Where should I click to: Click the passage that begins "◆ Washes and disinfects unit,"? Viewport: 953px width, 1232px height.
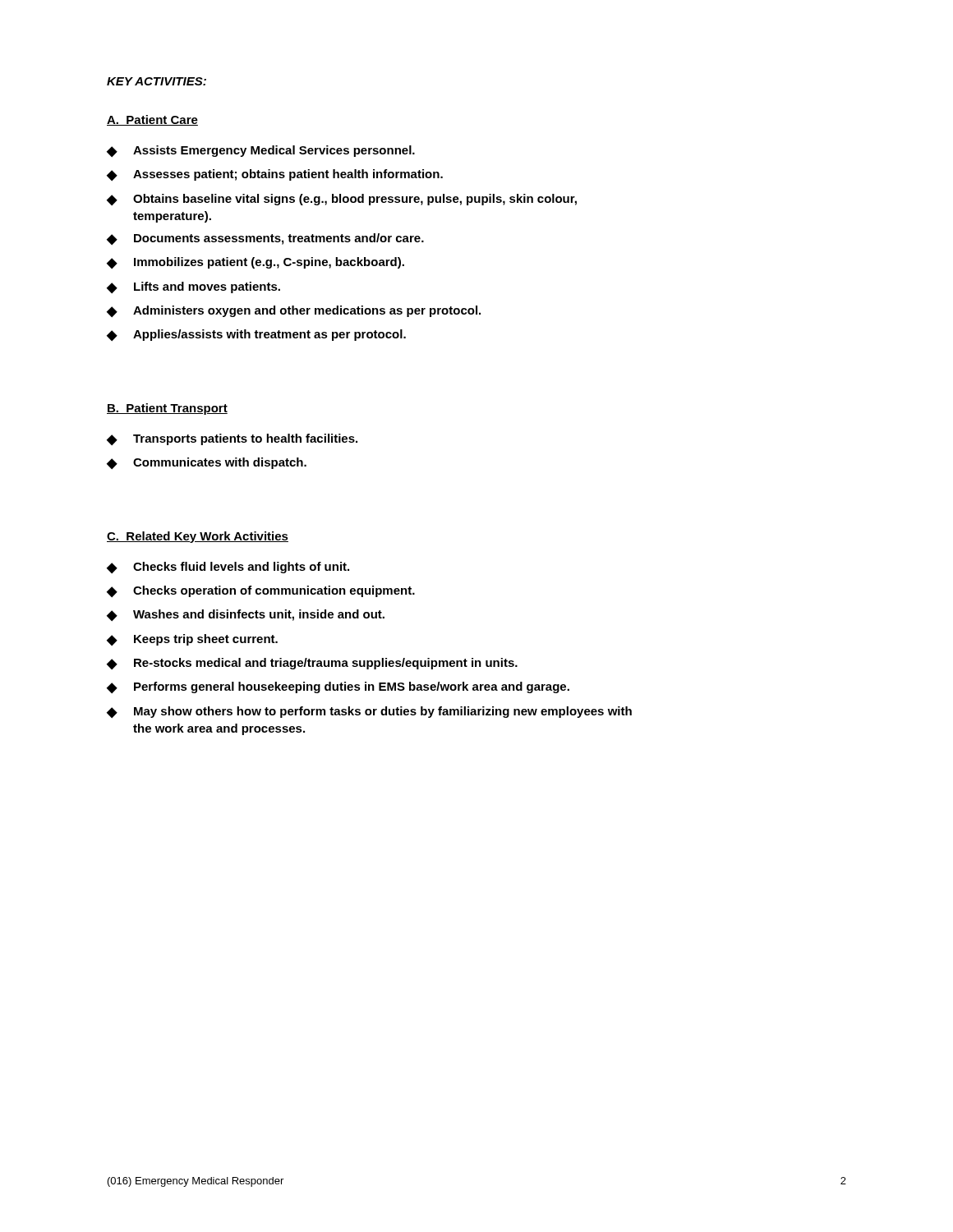pyautogui.click(x=246, y=615)
